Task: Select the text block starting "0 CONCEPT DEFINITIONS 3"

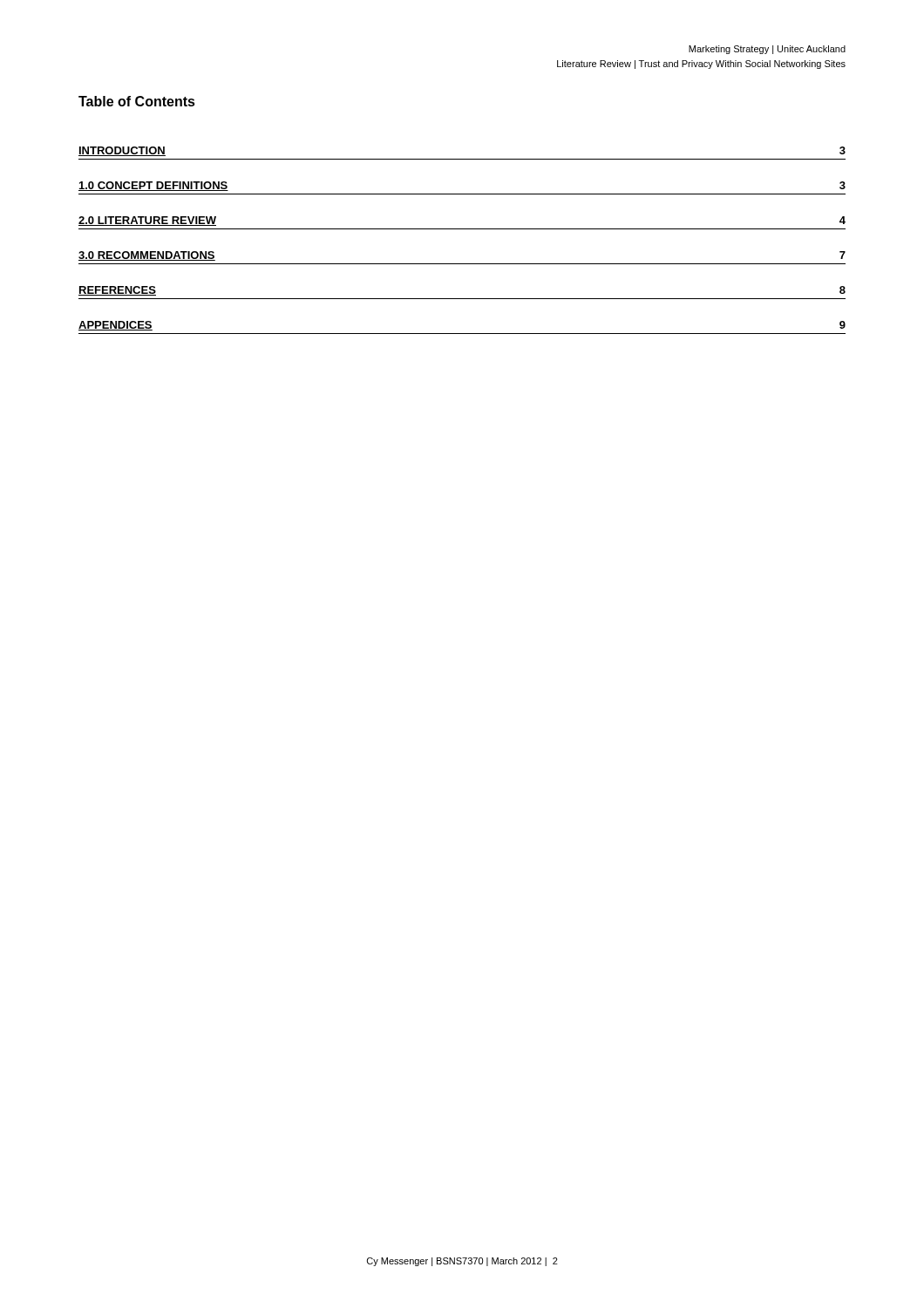Action: pos(462,185)
